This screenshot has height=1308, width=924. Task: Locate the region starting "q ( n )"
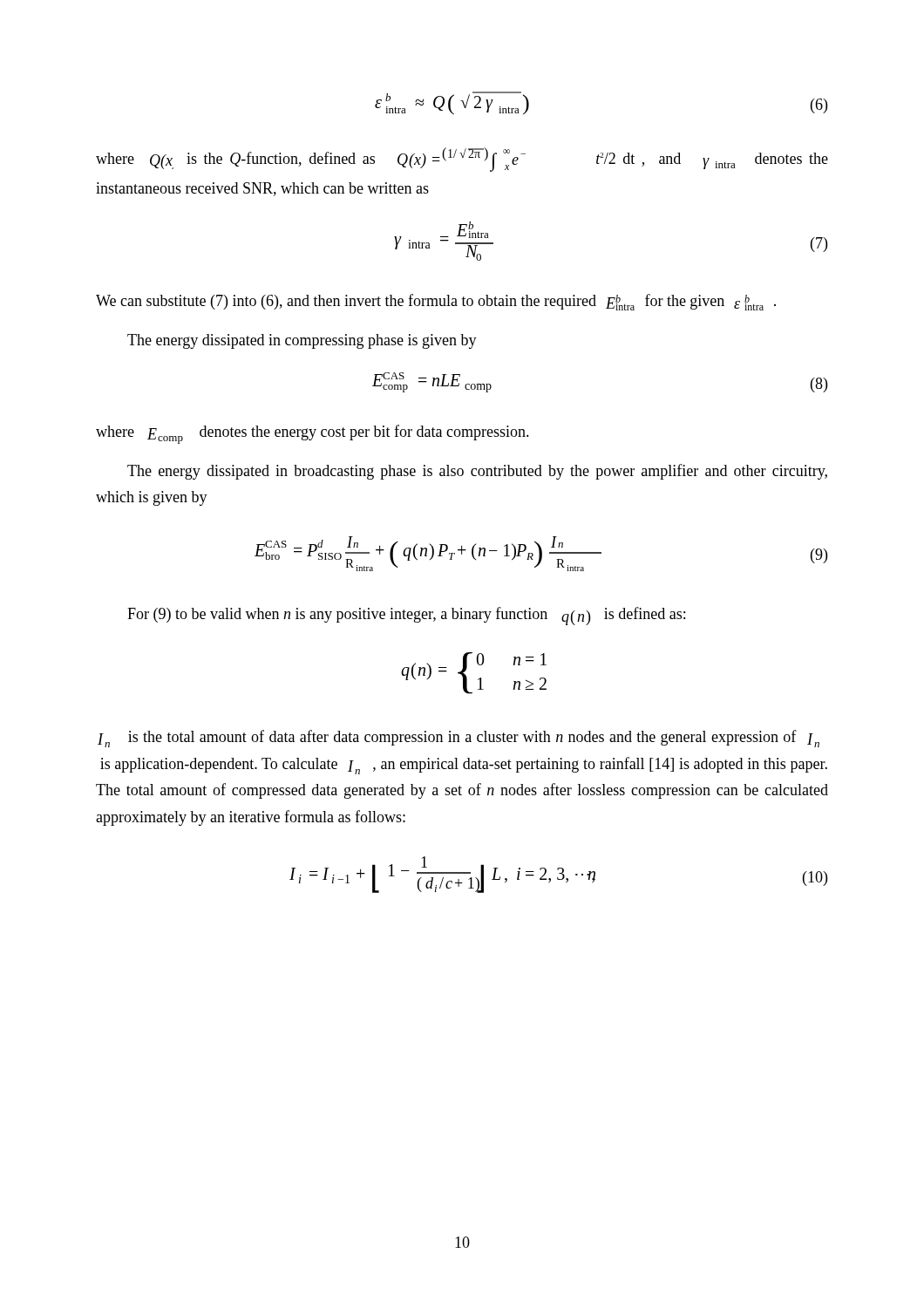(462, 670)
